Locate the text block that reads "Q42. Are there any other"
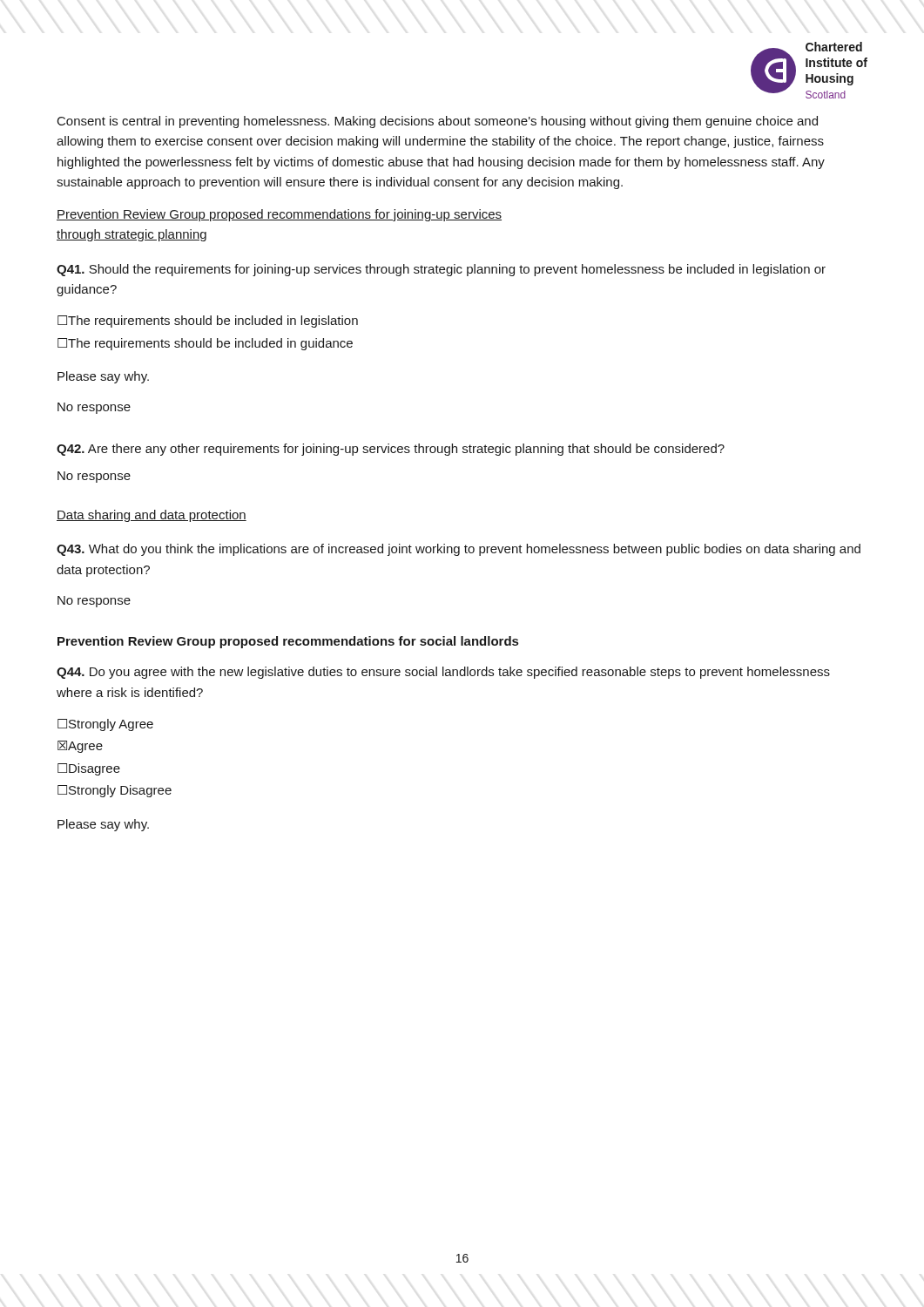The width and height of the screenshot is (924, 1307). (x=391, y=448)
